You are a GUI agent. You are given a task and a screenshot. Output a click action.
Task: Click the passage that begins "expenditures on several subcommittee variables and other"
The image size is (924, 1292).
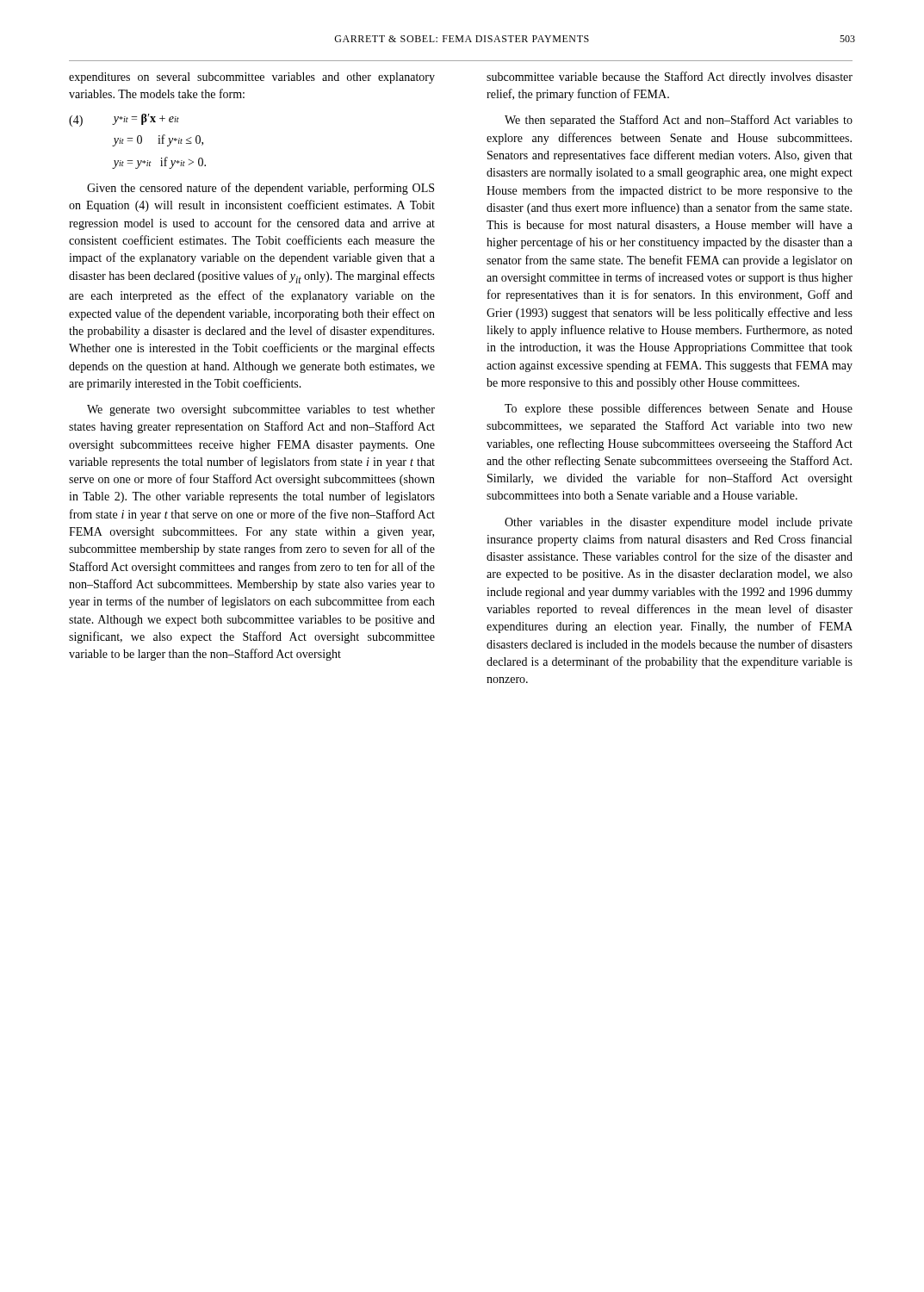click(x=252, y=86)
